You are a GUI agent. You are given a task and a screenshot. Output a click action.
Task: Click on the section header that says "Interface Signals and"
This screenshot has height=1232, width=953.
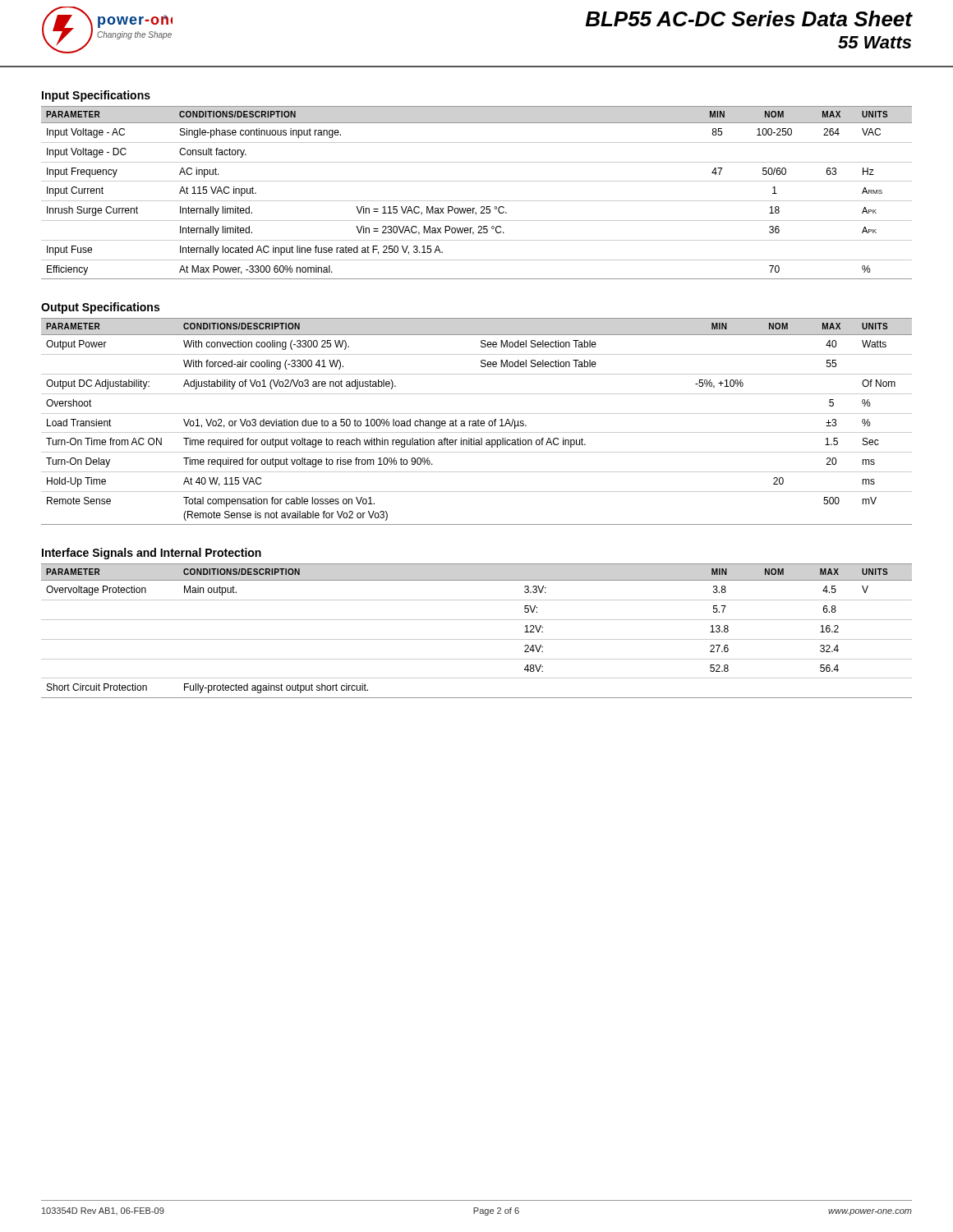pyautogui.click(x=151, y=553)
